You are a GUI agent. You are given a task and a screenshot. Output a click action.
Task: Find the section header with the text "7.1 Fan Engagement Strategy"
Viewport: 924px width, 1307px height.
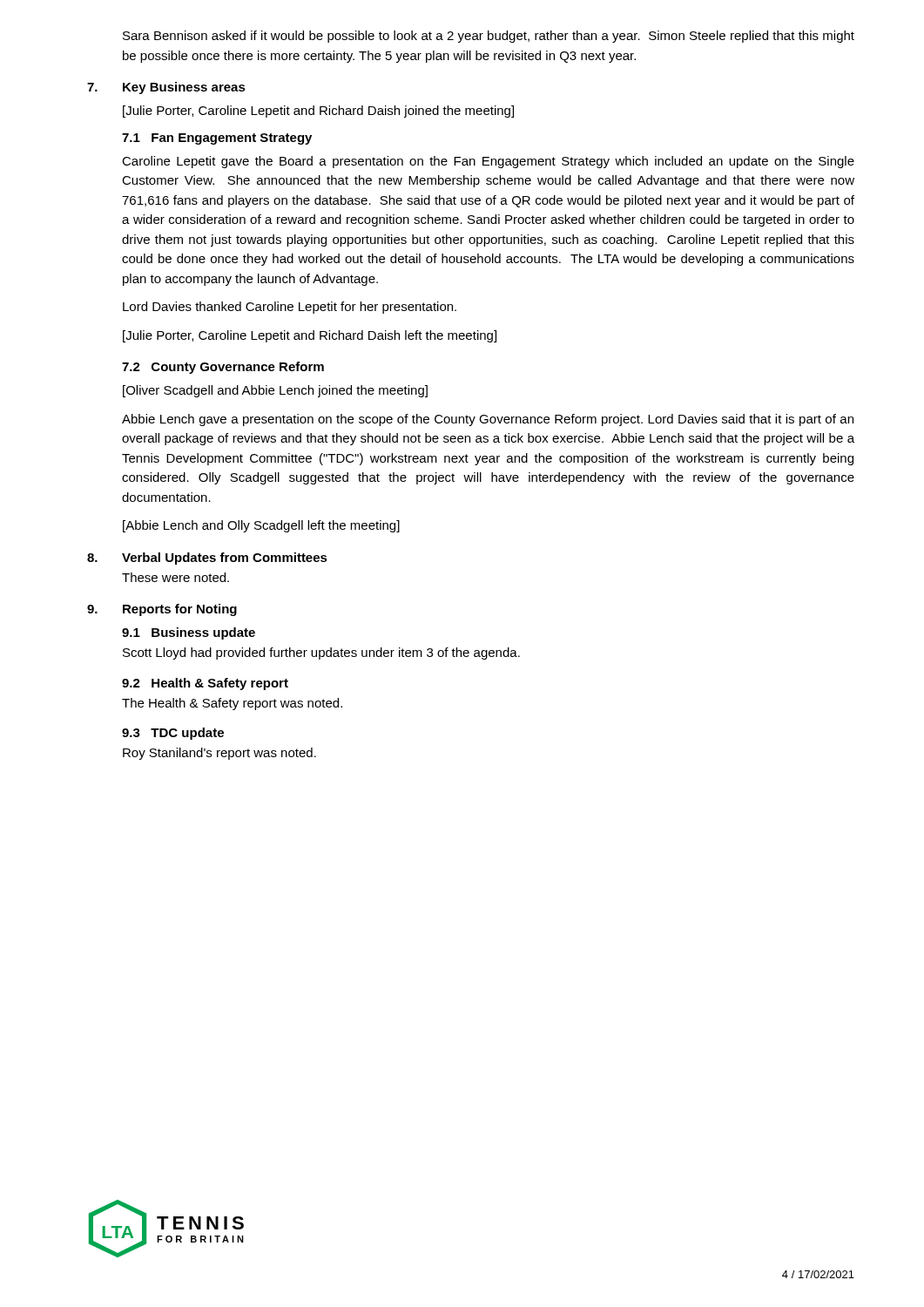217,137
